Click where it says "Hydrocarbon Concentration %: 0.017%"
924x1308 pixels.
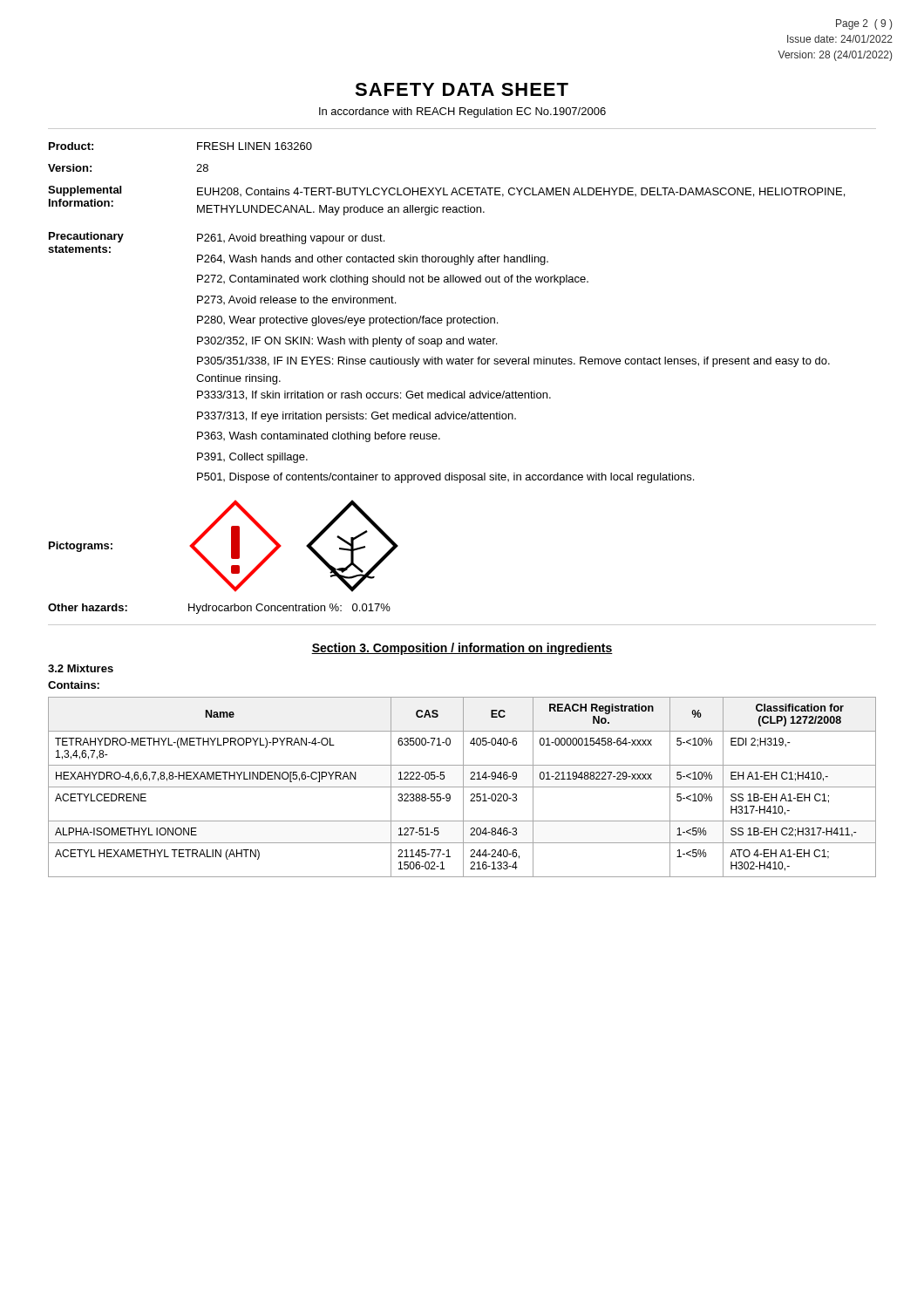click(289, 607)
